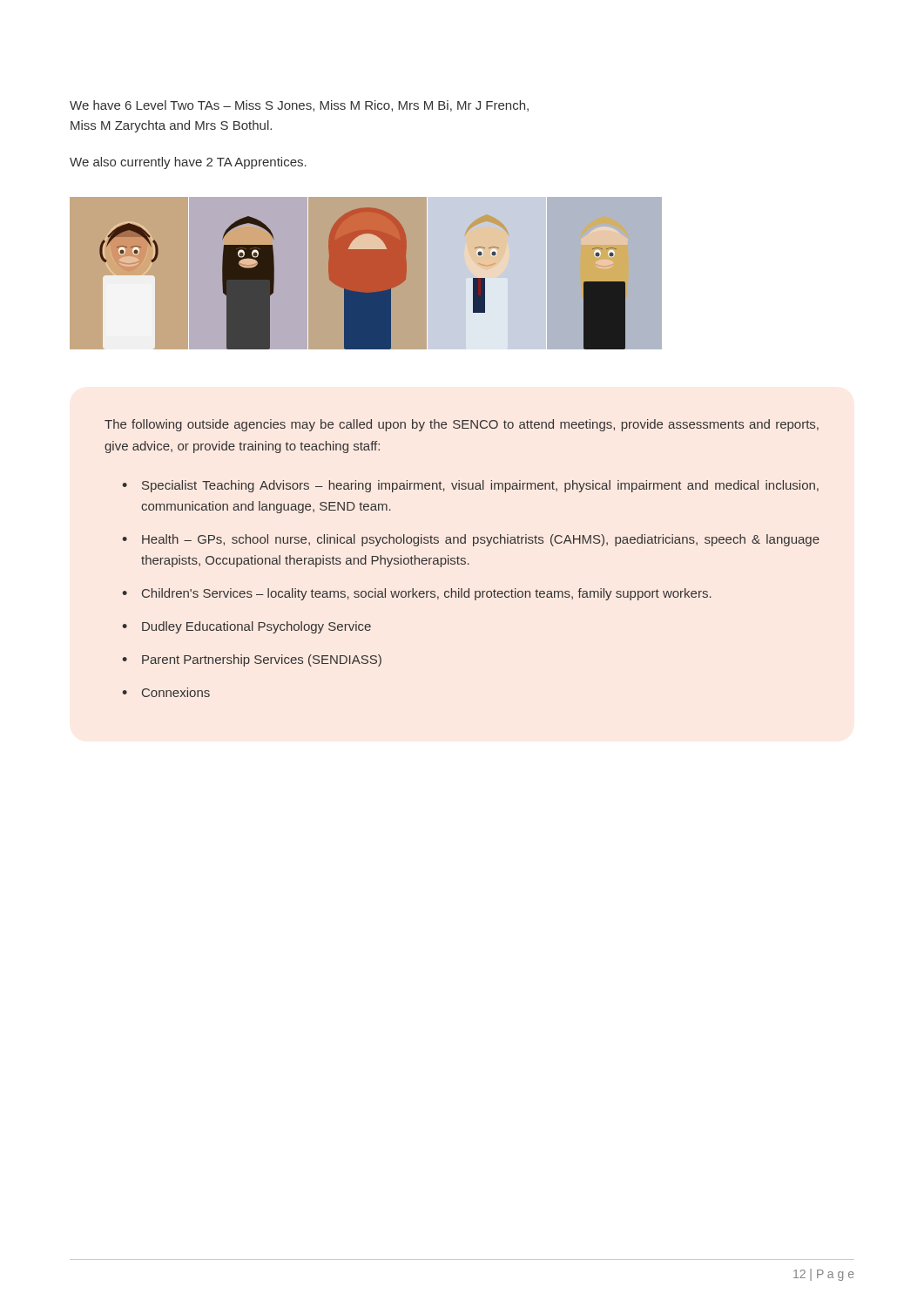Screen dimensions: 1307x924
Task: Navigate to the block starting "Health – GPs, school nurse, clinical"
Action: pos(471,549)
